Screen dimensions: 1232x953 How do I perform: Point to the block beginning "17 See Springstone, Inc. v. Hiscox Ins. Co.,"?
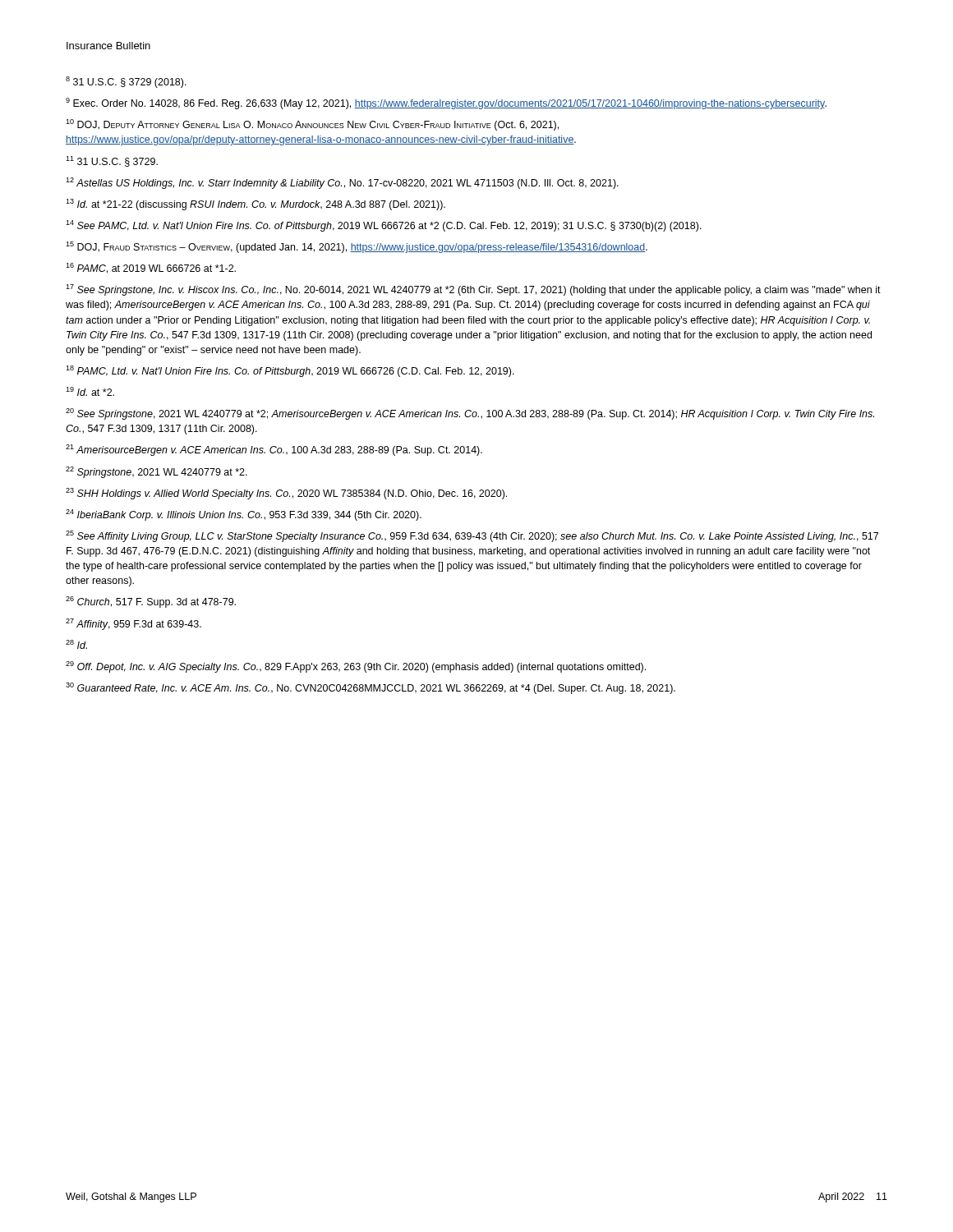[473, 319]
